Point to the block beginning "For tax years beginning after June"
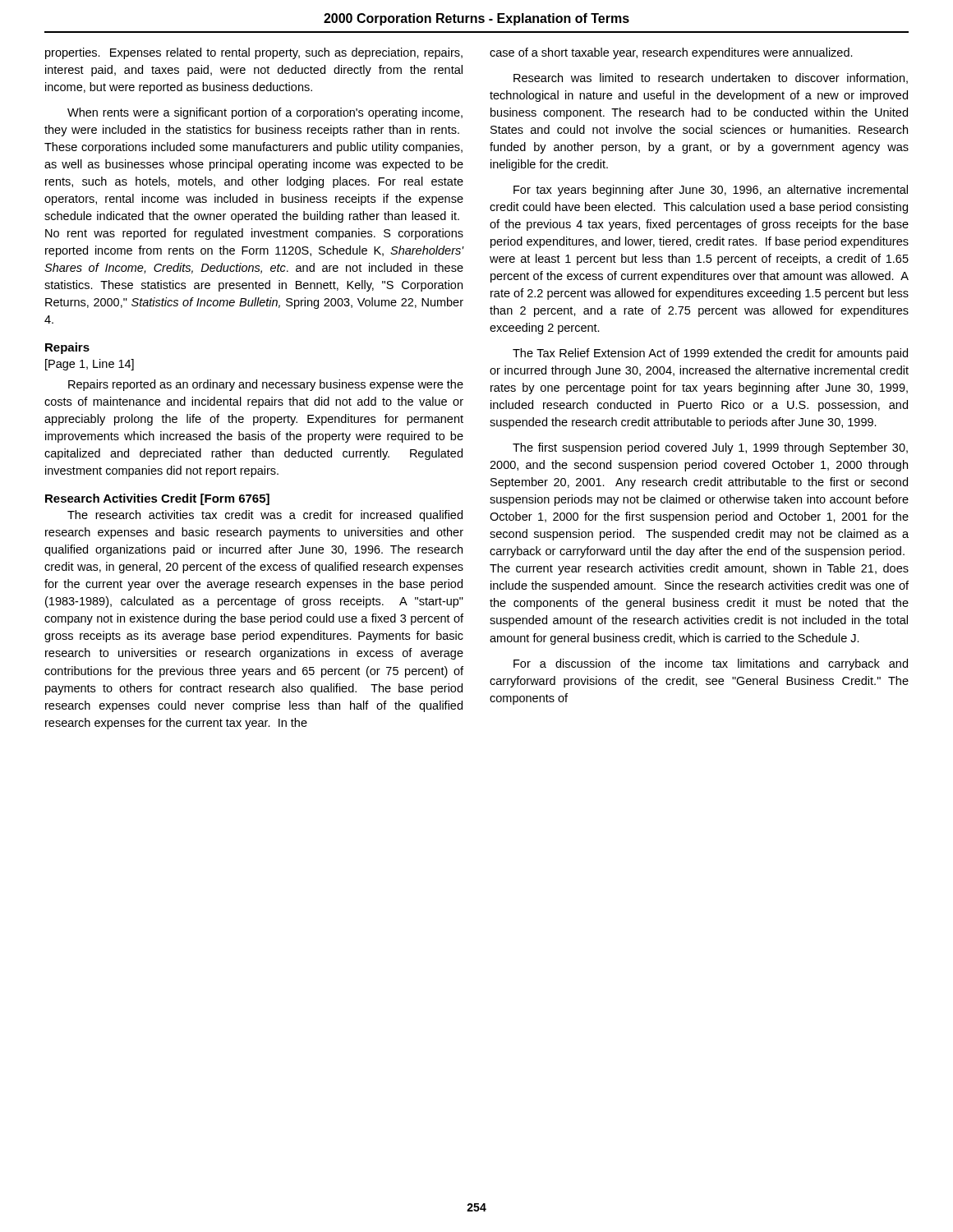This screenshot has height=1232, width=953. pyautogui.click(x=699, y=259)
